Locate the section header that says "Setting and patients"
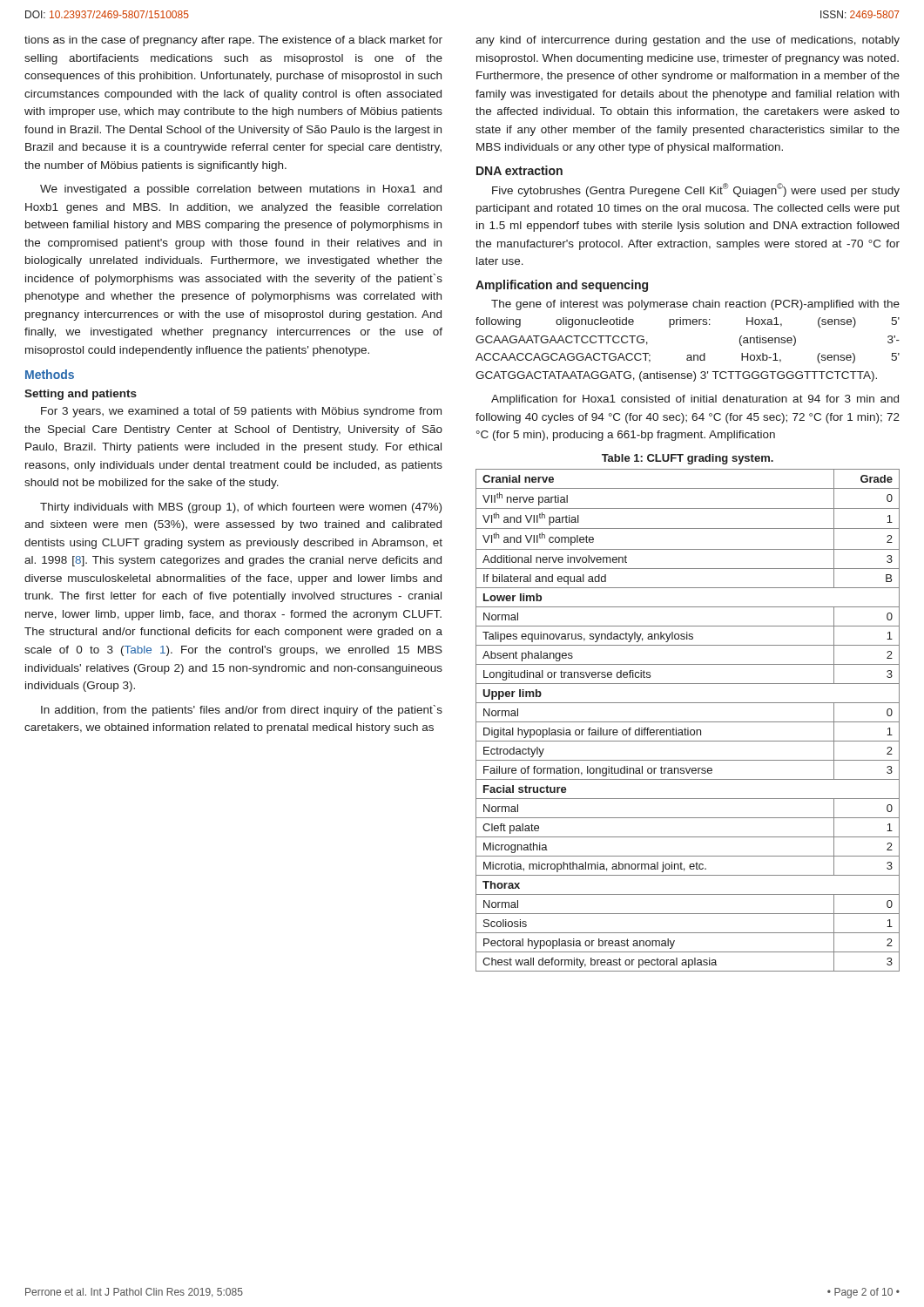 [81, 394]
